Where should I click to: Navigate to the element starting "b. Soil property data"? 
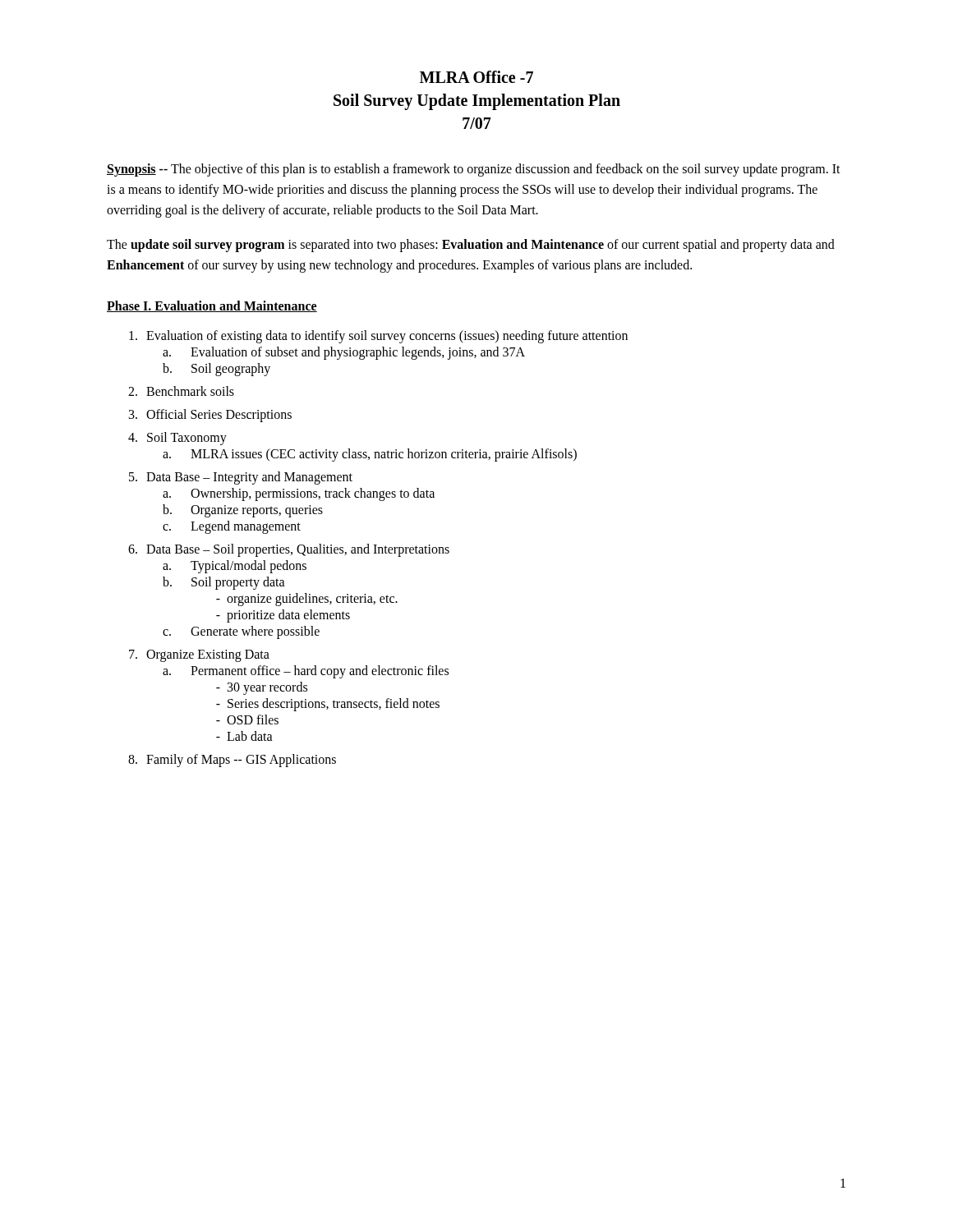click(x=224, y=582)
